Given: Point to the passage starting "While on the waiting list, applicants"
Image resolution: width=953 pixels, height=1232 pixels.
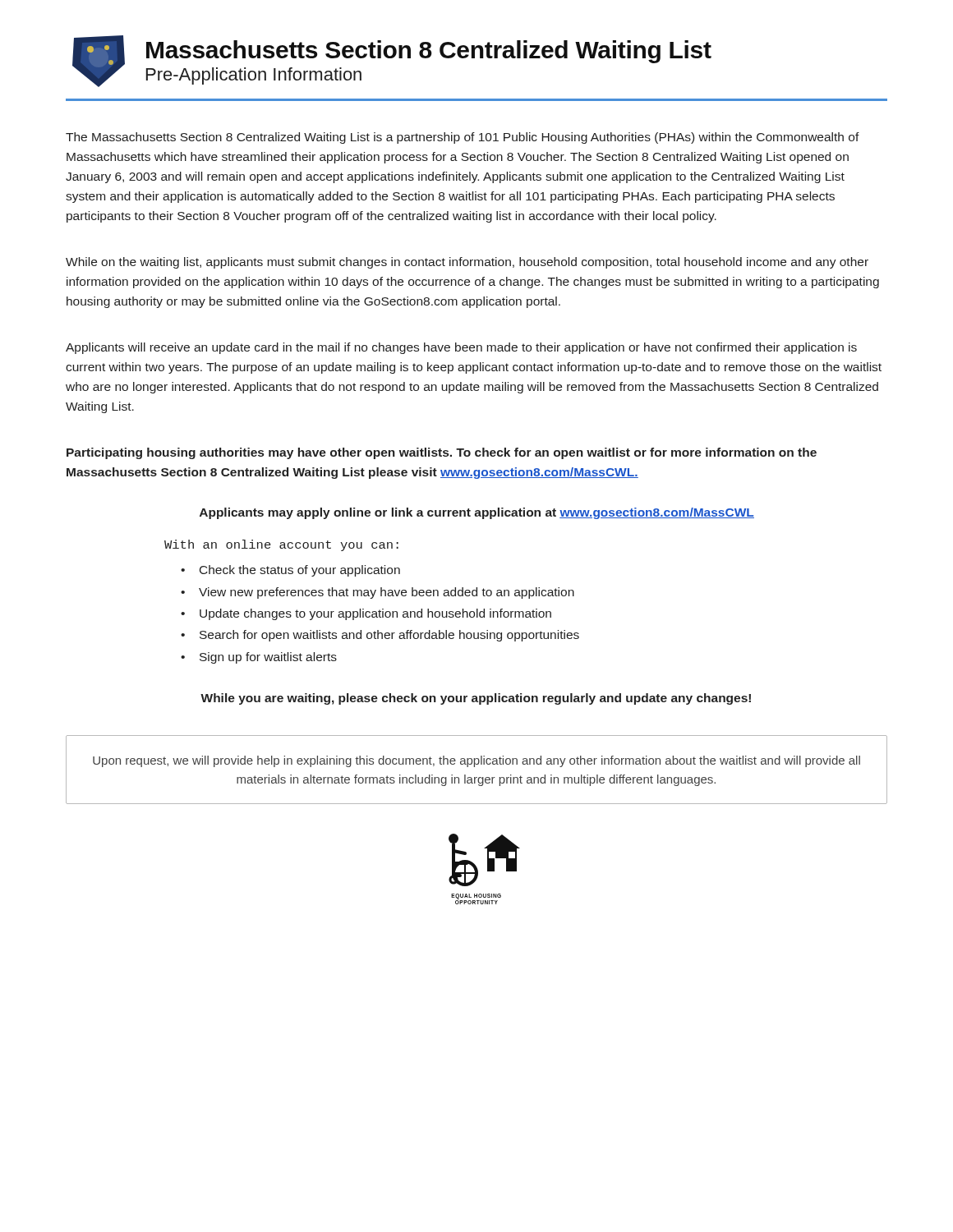Looking at the screenshot, I should click(473, 281).
